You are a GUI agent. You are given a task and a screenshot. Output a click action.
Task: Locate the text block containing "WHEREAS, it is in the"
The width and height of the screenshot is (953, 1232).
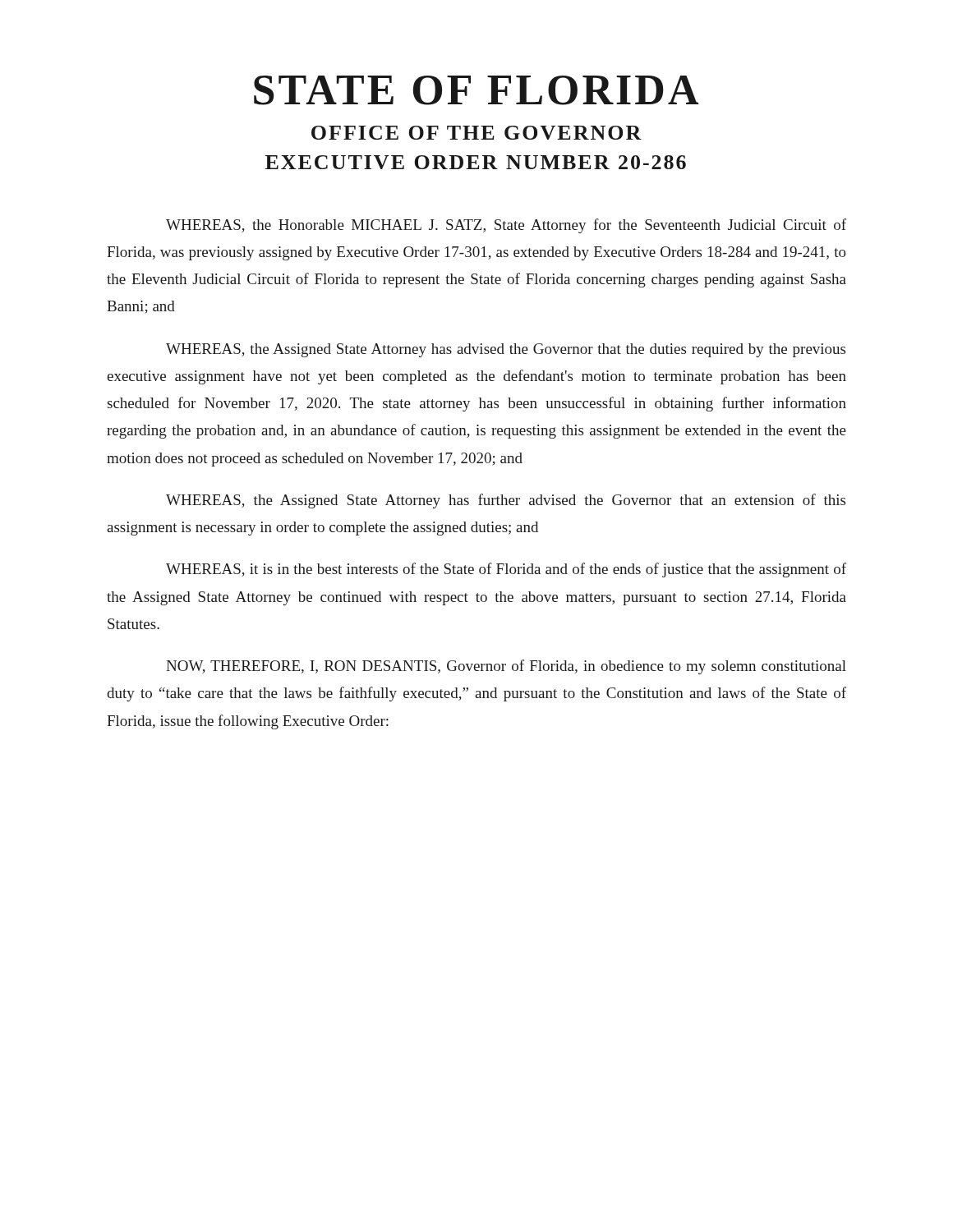click(476, 596)
